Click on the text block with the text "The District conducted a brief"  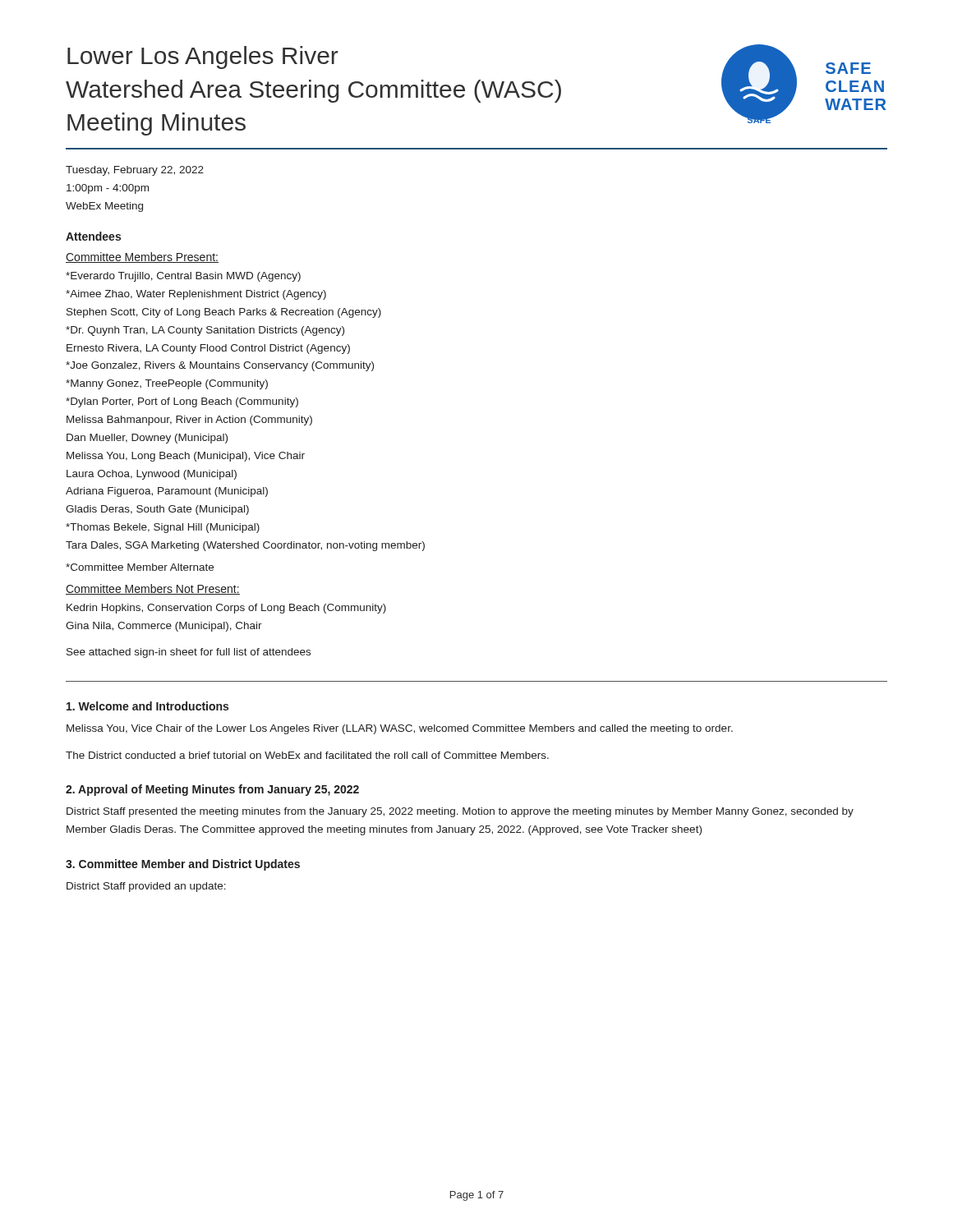pos(308,755)
